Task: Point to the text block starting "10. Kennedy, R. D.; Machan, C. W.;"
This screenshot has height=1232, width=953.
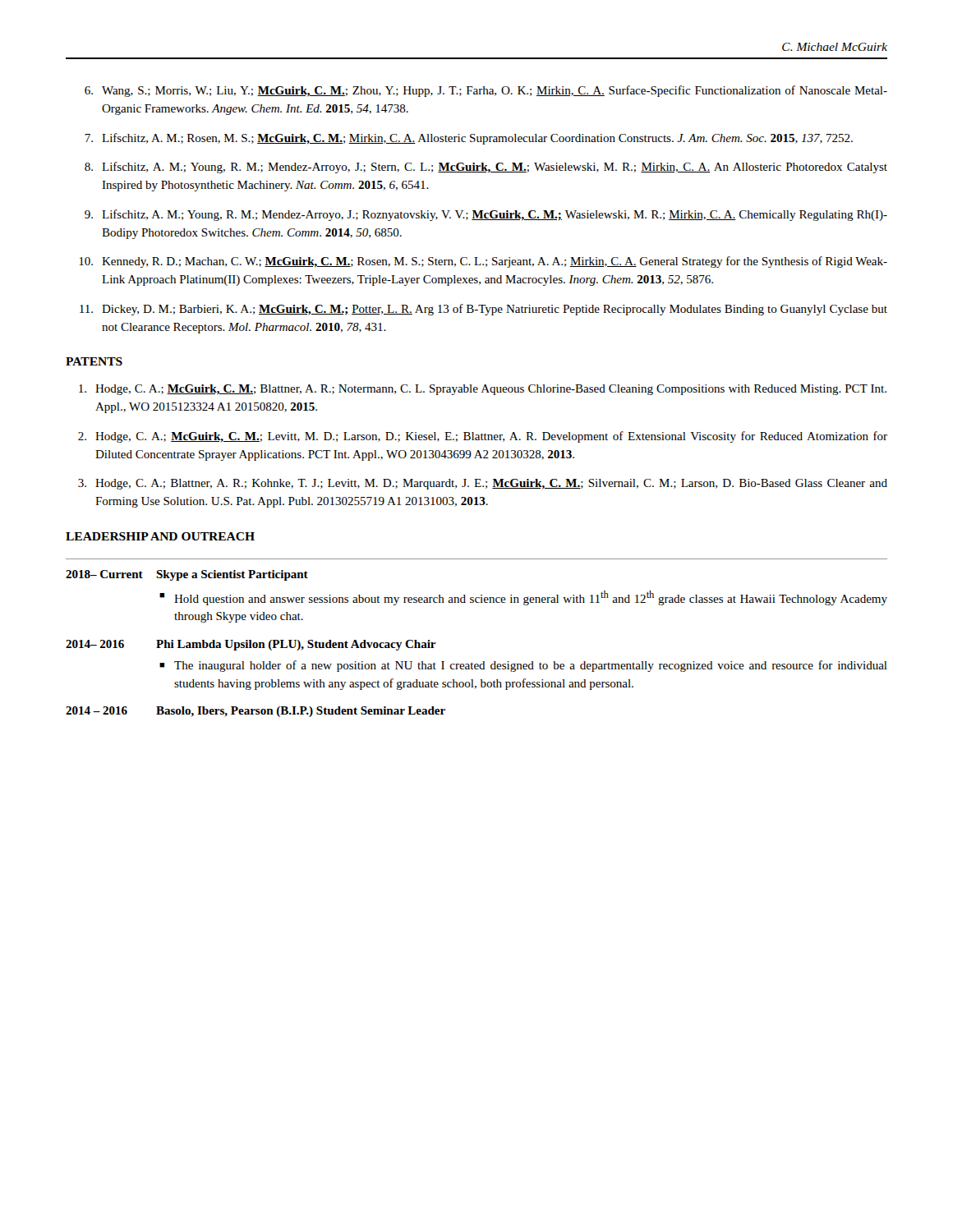Action: point(476,271)
